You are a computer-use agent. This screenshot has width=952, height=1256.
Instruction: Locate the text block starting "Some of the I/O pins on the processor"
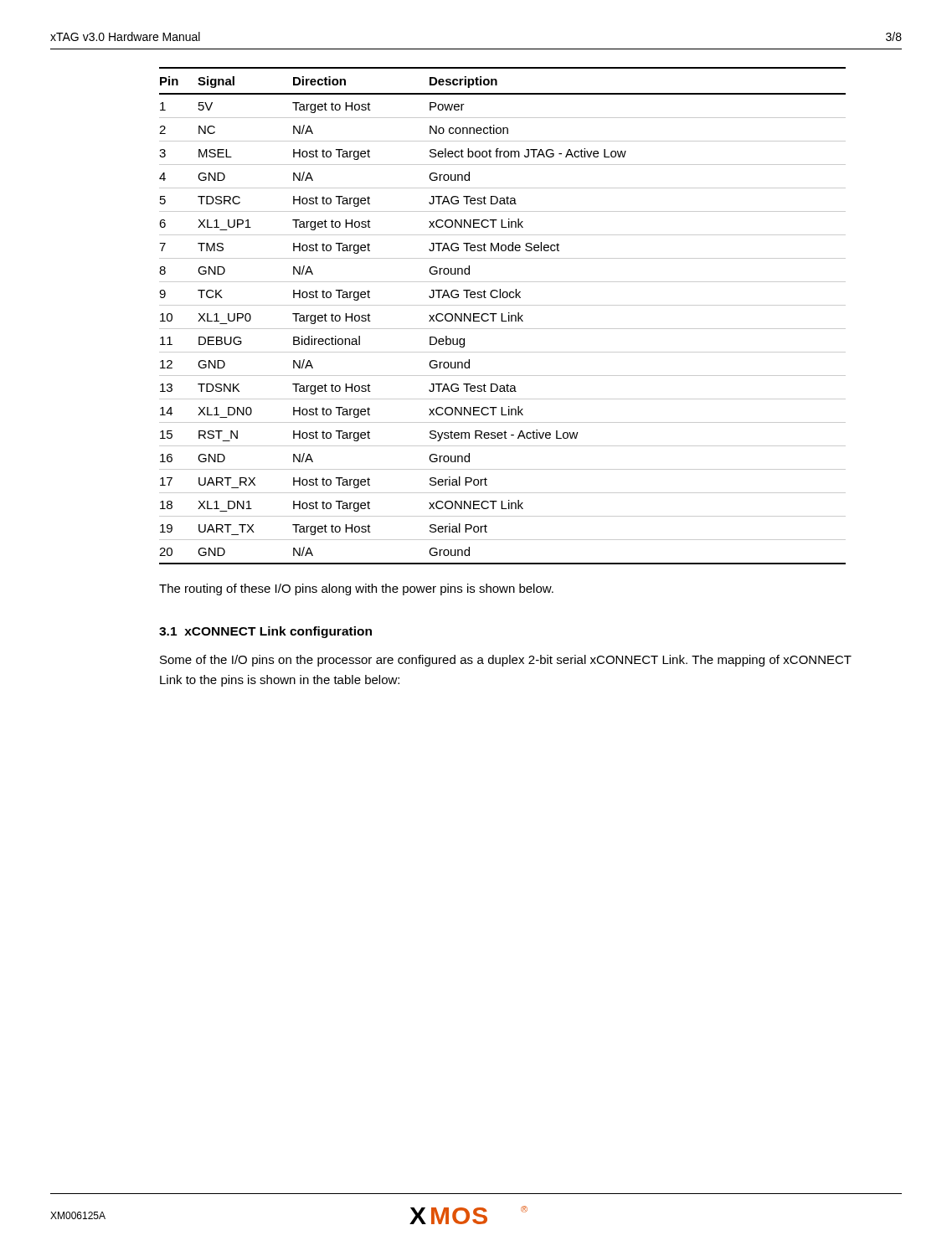point(505,670)
